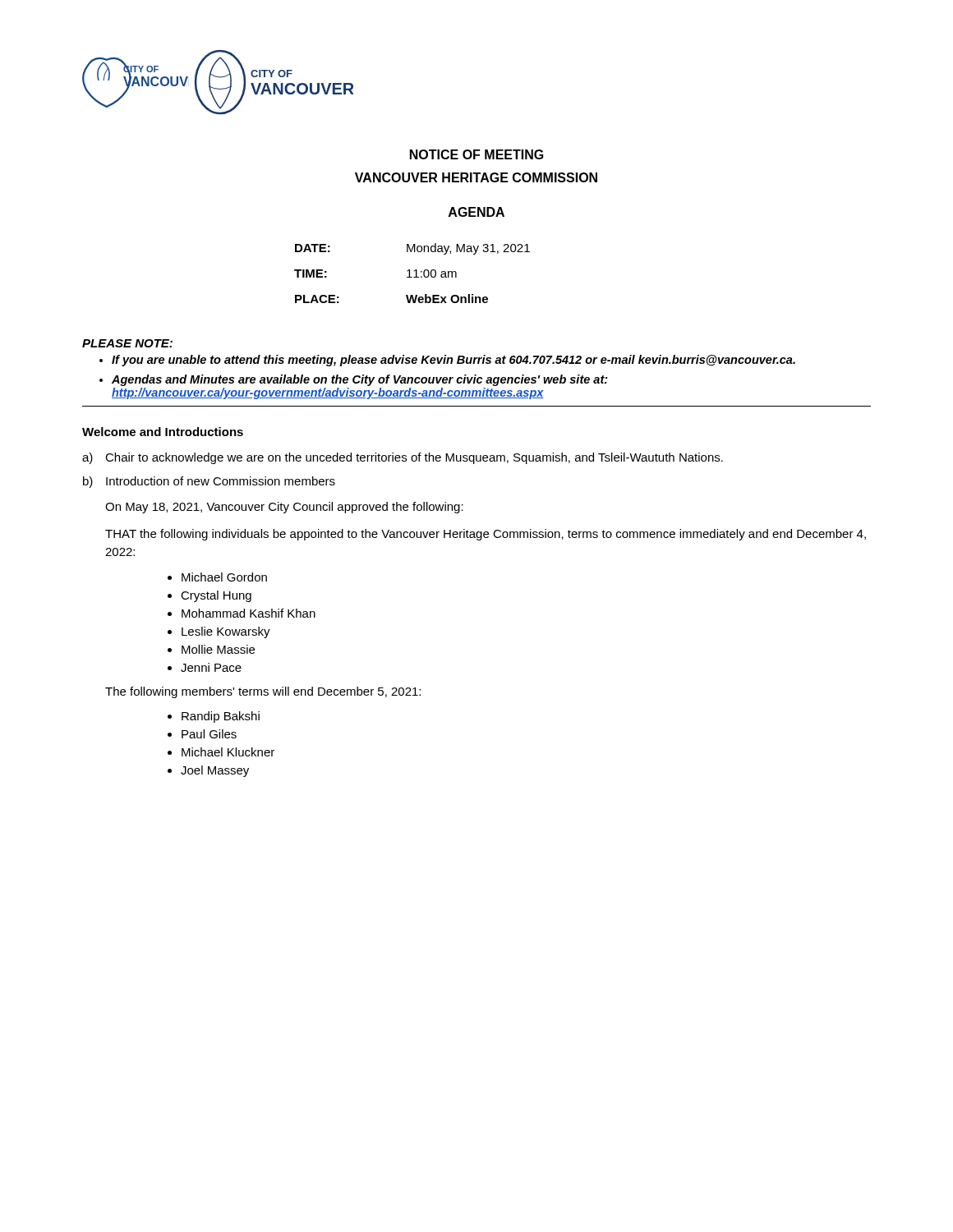This screenshot has height=1232, width=953.
Task: Where does it say "Randip Bakshi"?
Action: click(x=220, y=716)
